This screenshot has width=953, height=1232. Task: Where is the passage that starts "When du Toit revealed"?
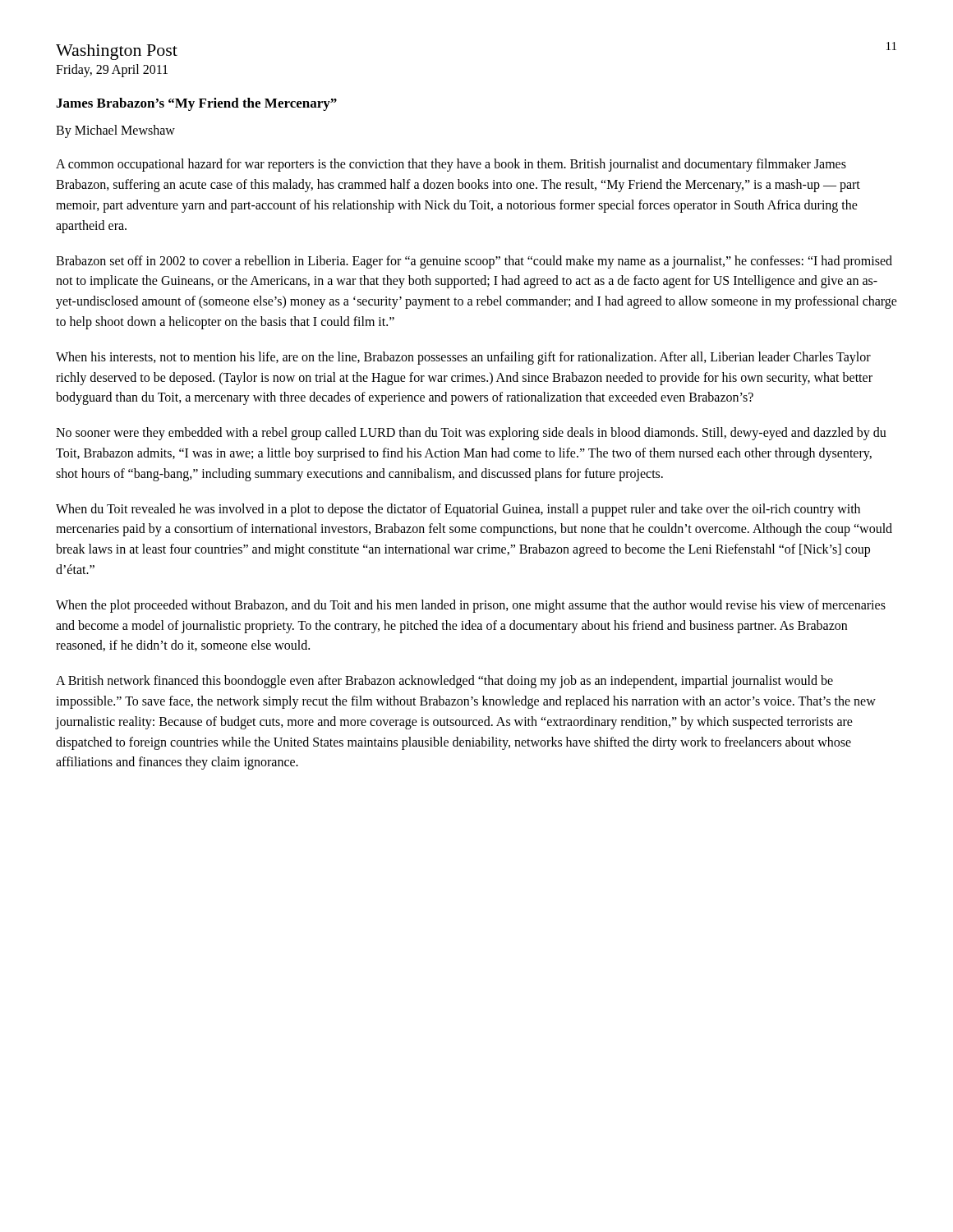pyautogui.click(x=474, y=539)
